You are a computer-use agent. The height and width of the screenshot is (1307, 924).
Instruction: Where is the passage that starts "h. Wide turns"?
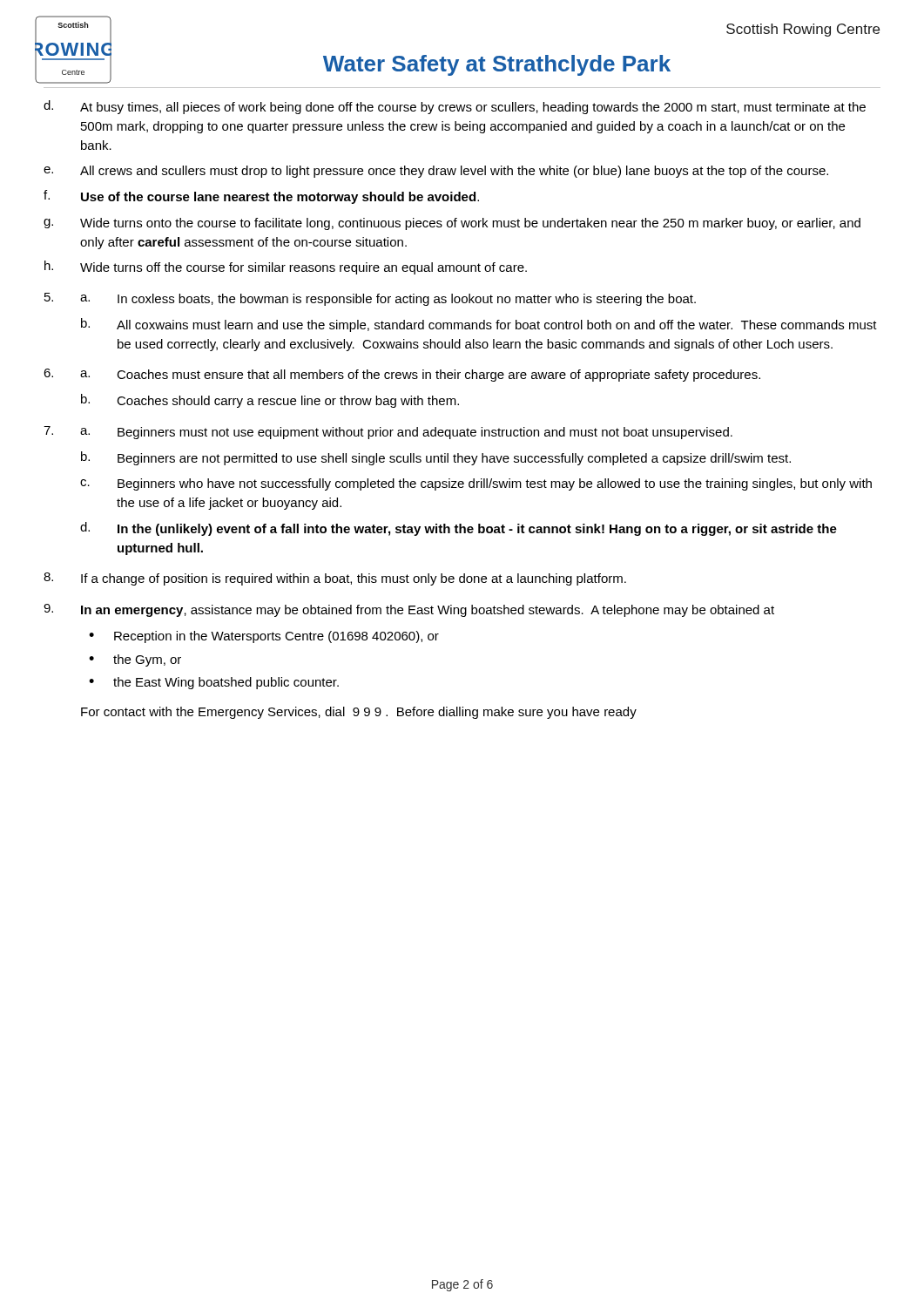[x=462, y=268]
